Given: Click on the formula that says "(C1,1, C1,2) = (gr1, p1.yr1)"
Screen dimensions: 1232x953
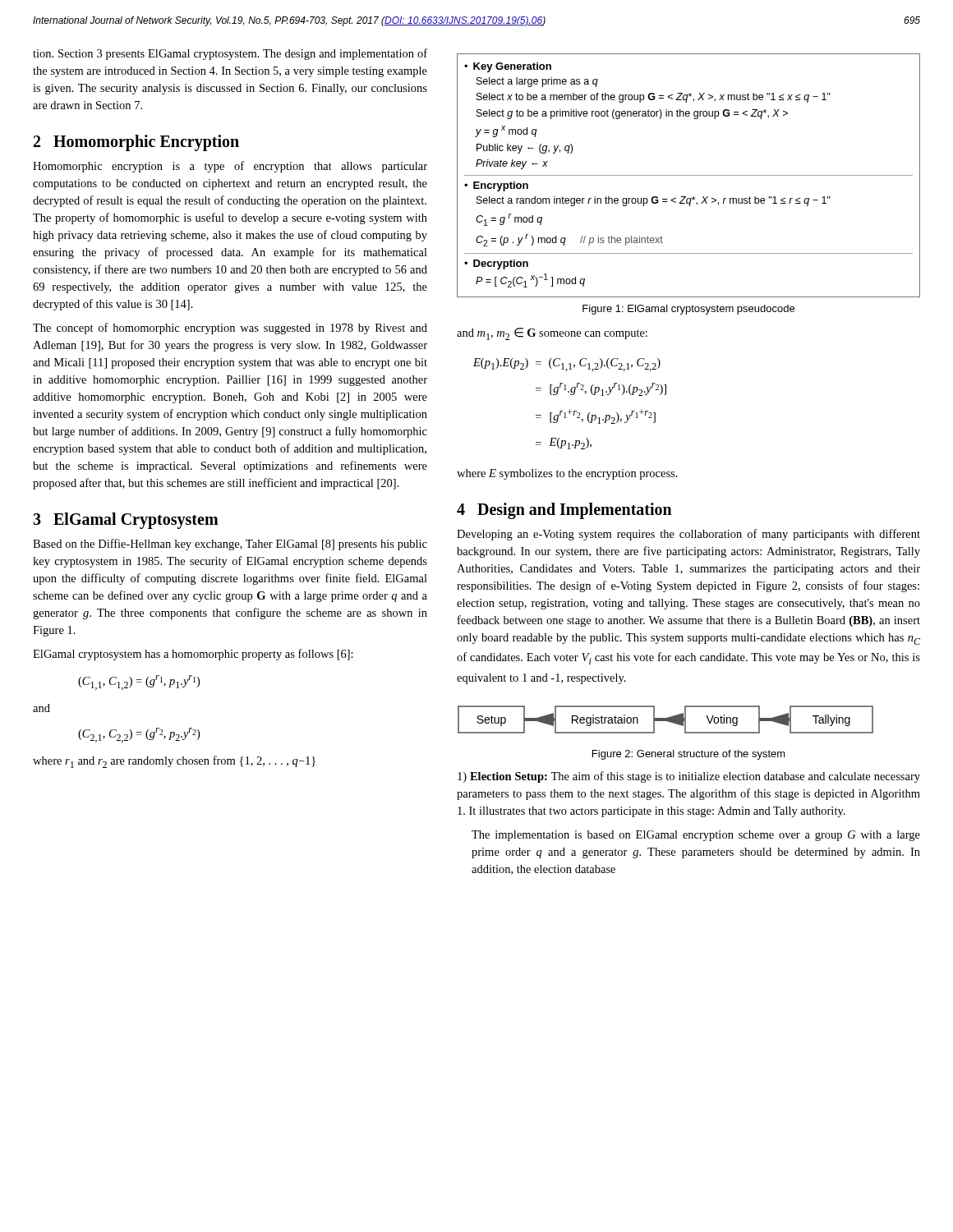Looking at the screenshot, I should click(x=139, y=681).
